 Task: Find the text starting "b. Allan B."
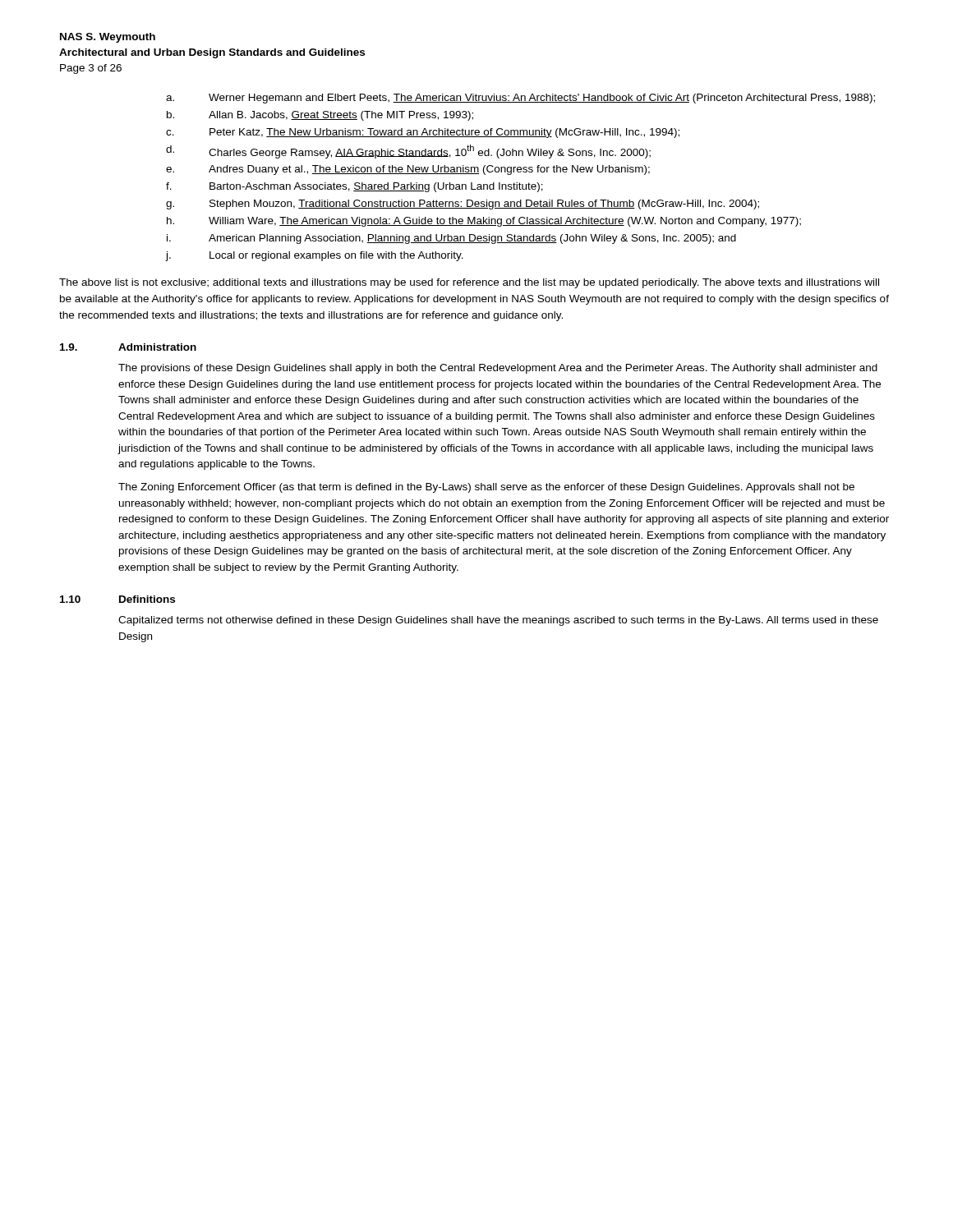(x=320, y=116)
